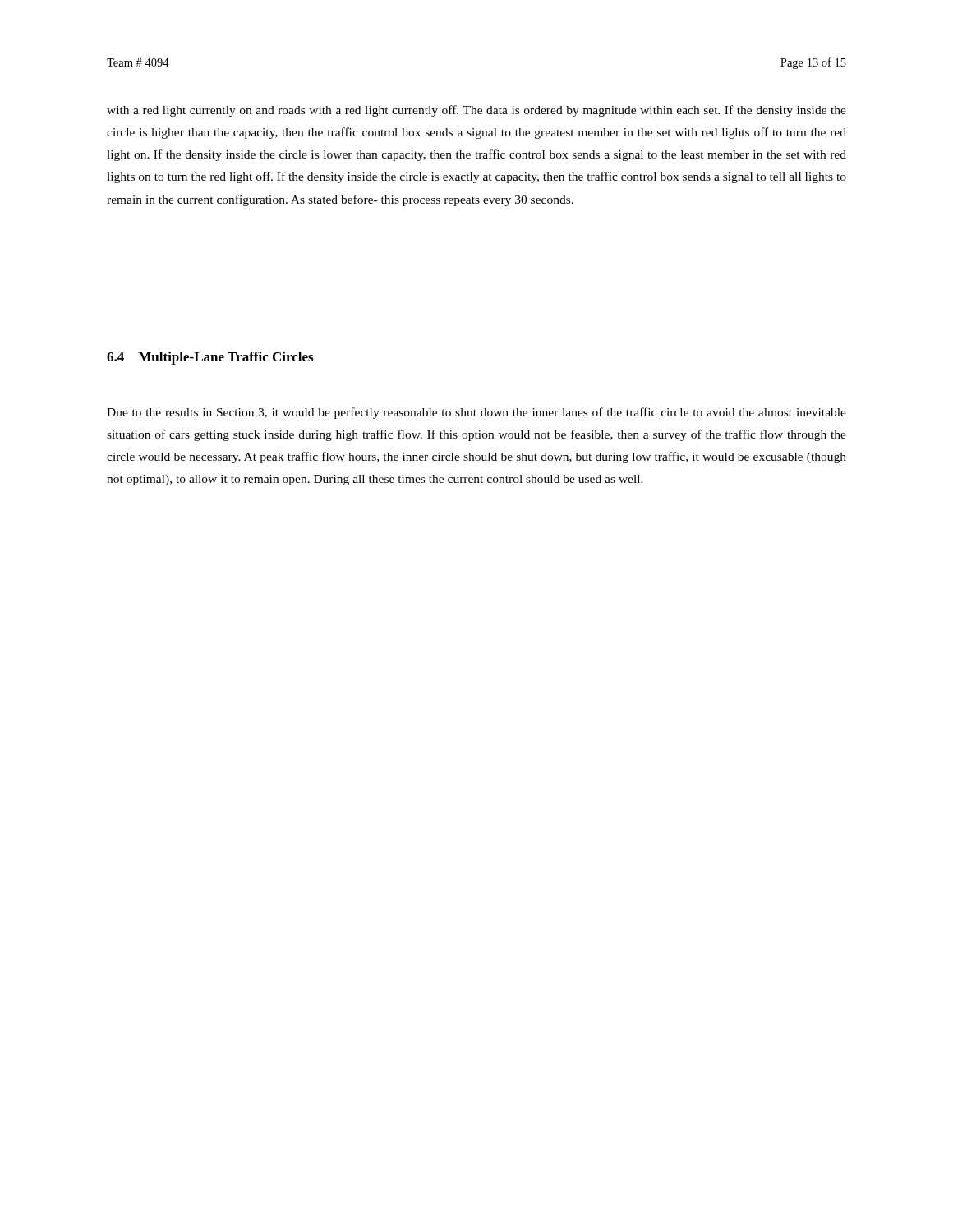
Task: Click where it says "6.4 Multiple-Lane Traffic Circles"
Action: (x=210, y=357)
